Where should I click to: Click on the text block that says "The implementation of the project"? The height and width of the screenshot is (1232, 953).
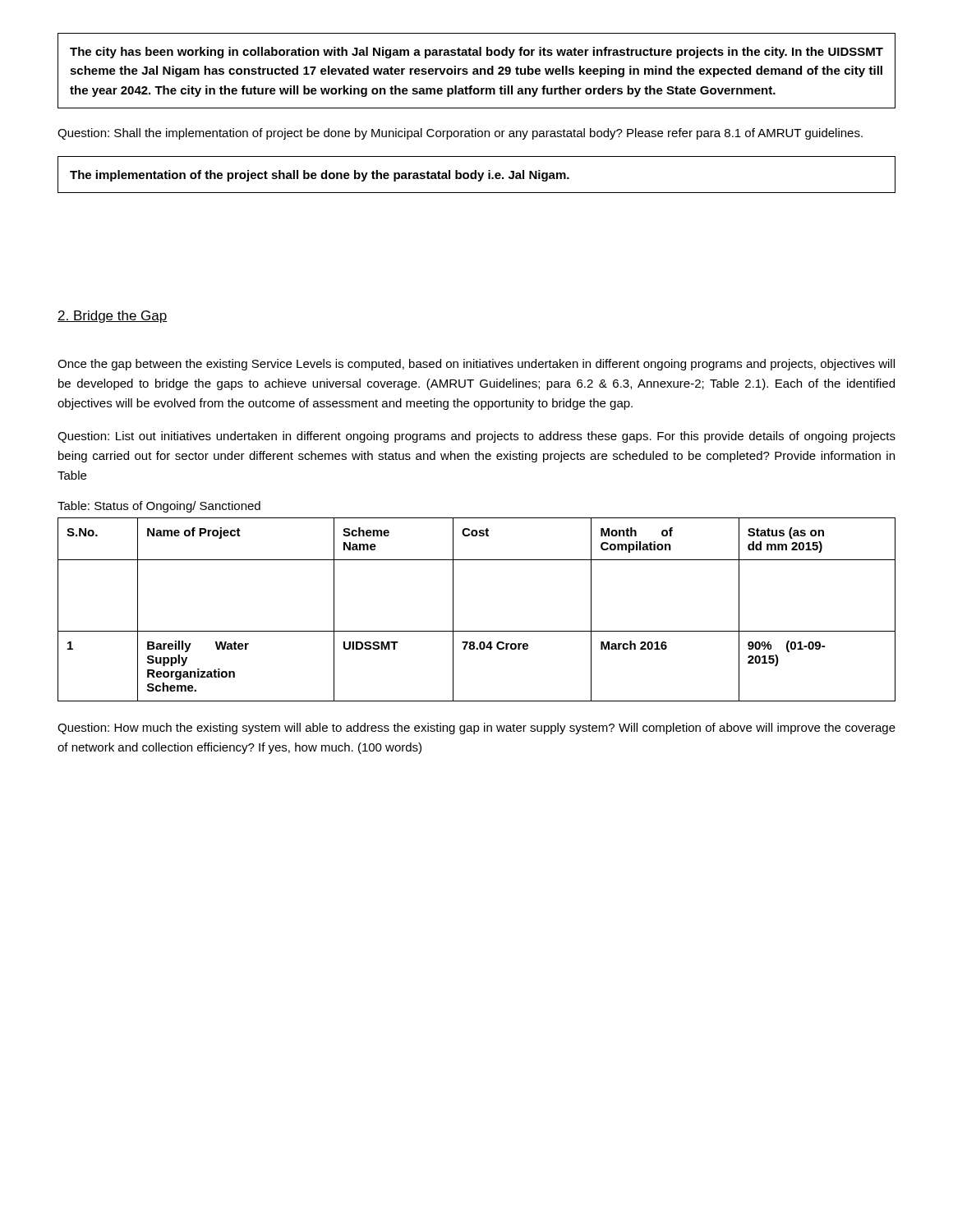tap(320, 174)
